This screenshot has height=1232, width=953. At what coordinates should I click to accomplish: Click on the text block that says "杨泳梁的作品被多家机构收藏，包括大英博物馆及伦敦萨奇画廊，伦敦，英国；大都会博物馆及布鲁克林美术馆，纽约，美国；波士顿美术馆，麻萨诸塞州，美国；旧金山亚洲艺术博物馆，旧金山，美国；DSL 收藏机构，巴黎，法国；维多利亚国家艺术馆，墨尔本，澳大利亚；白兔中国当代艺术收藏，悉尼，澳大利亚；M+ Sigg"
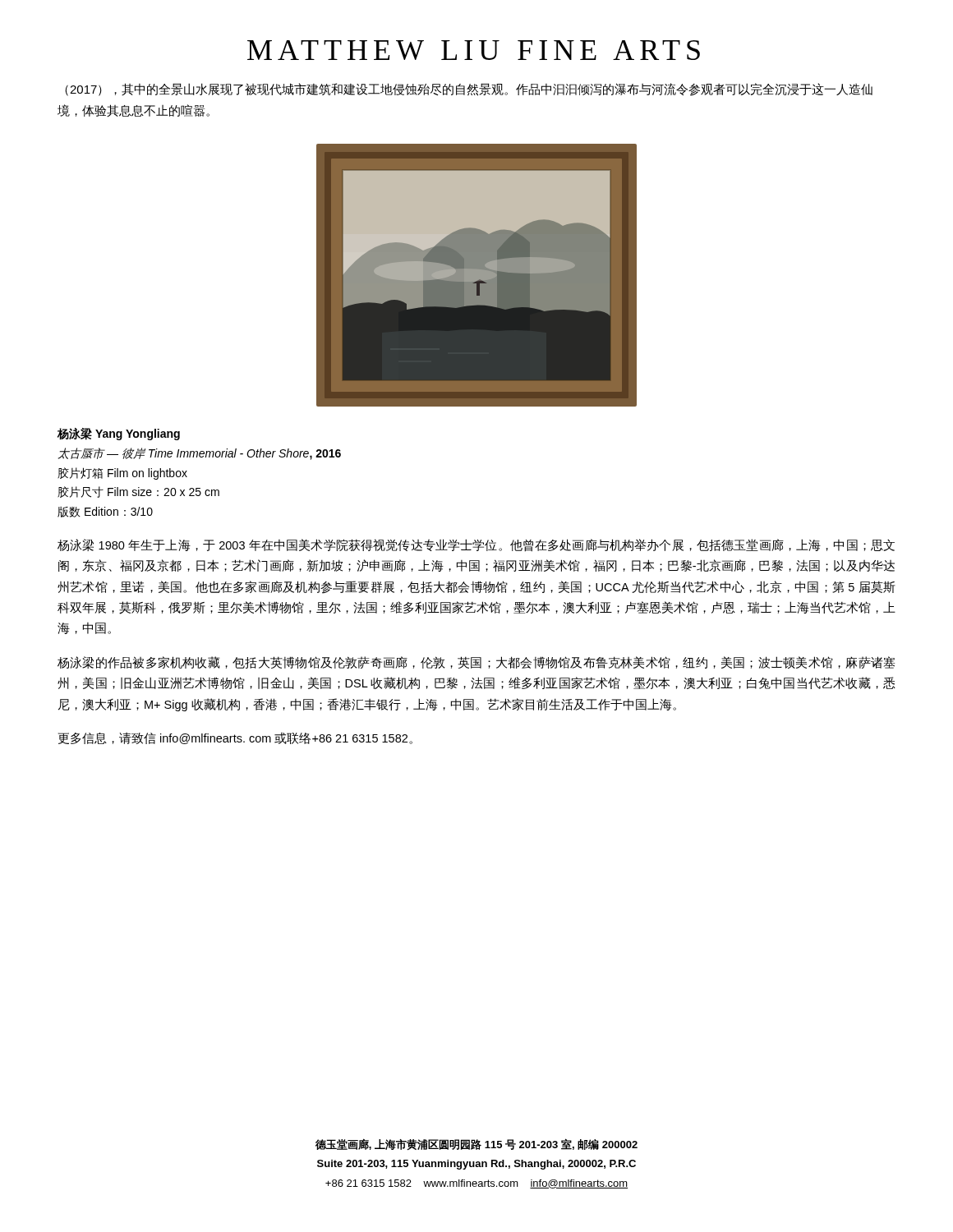click(476, 684)
